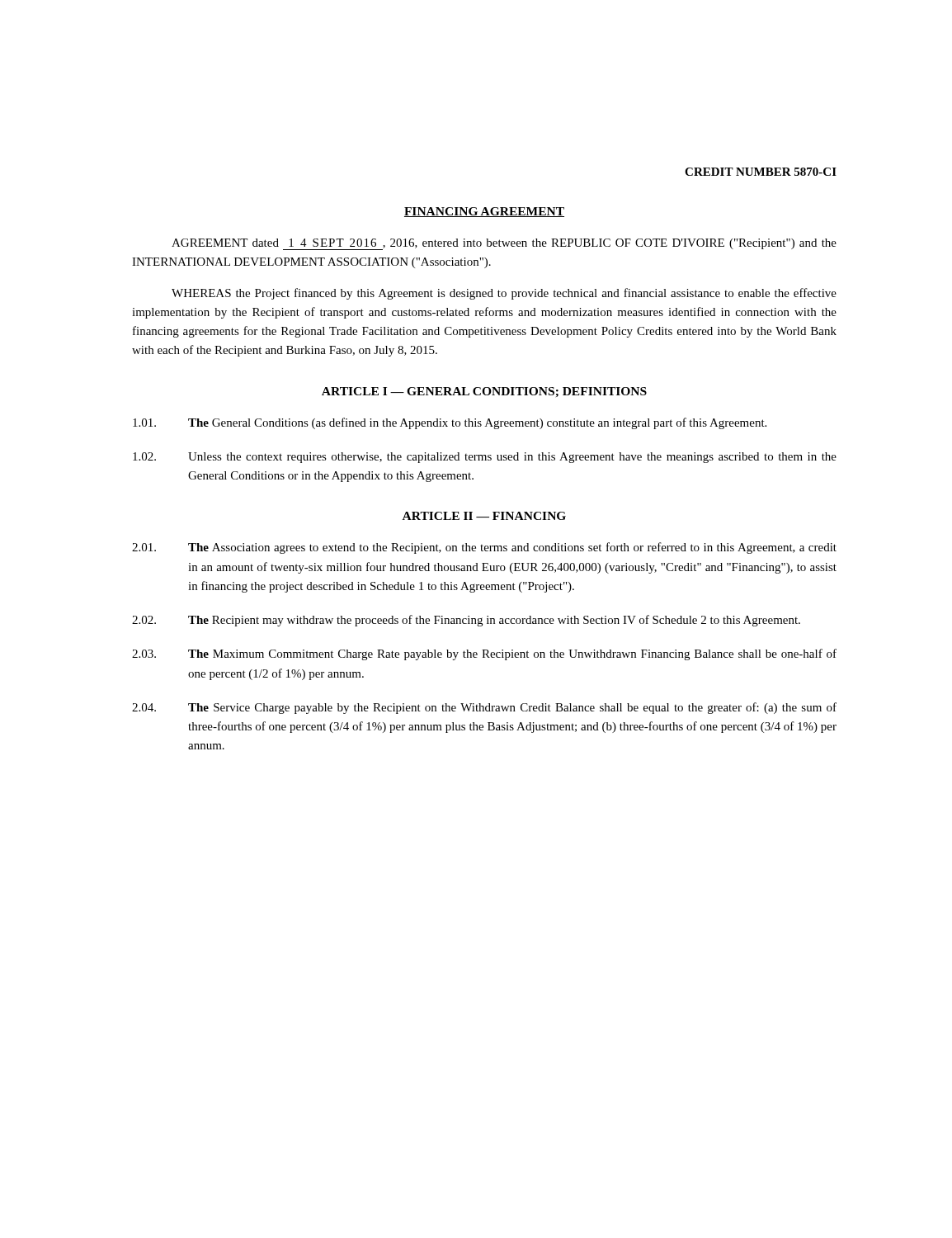Find the block on this page that starts "2.04. The Service Charge payable"

pos(484,727)
